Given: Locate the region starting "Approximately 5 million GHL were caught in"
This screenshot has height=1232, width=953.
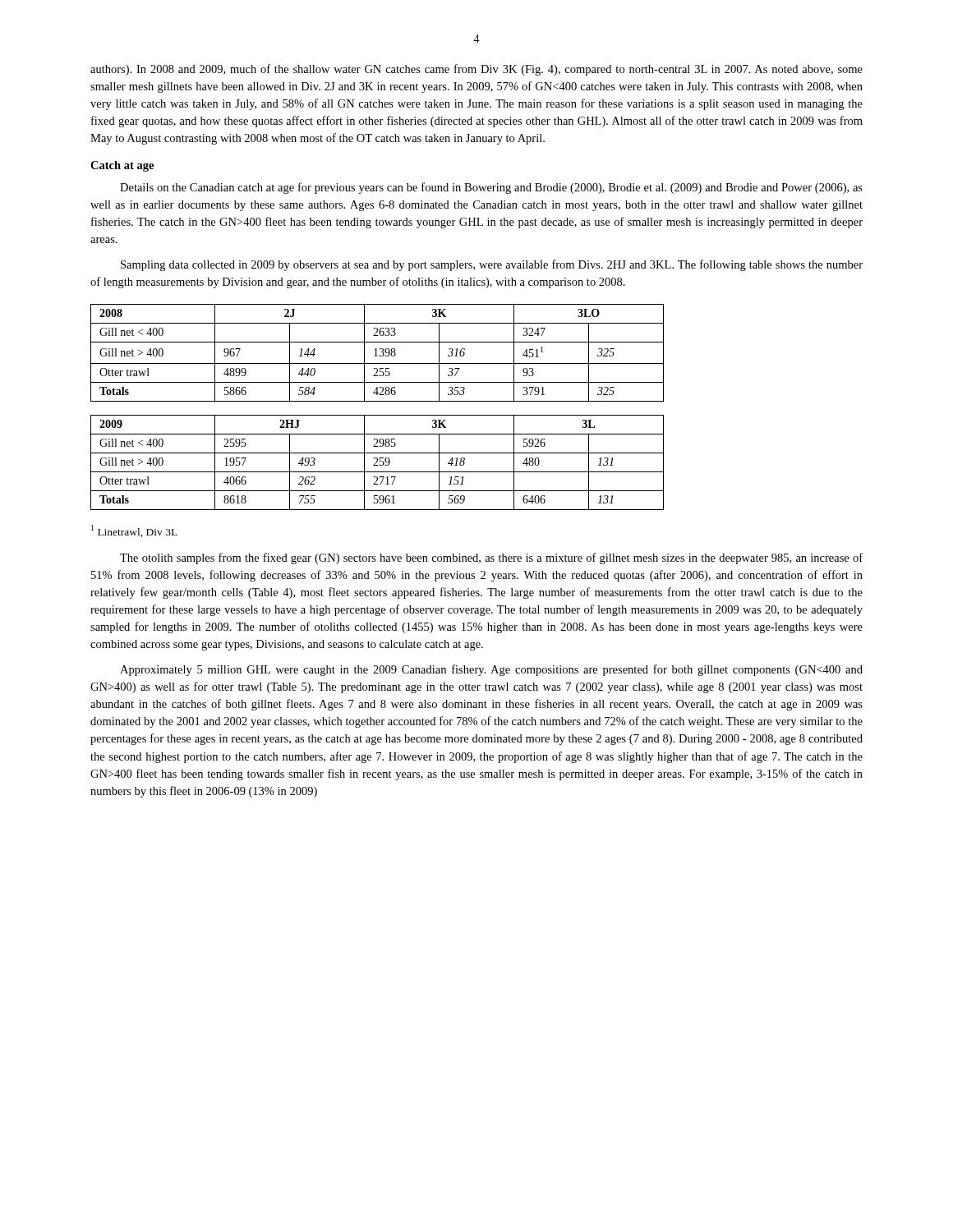Looking at the screenshot, I should pyautogui.click(x=476, y=731).
